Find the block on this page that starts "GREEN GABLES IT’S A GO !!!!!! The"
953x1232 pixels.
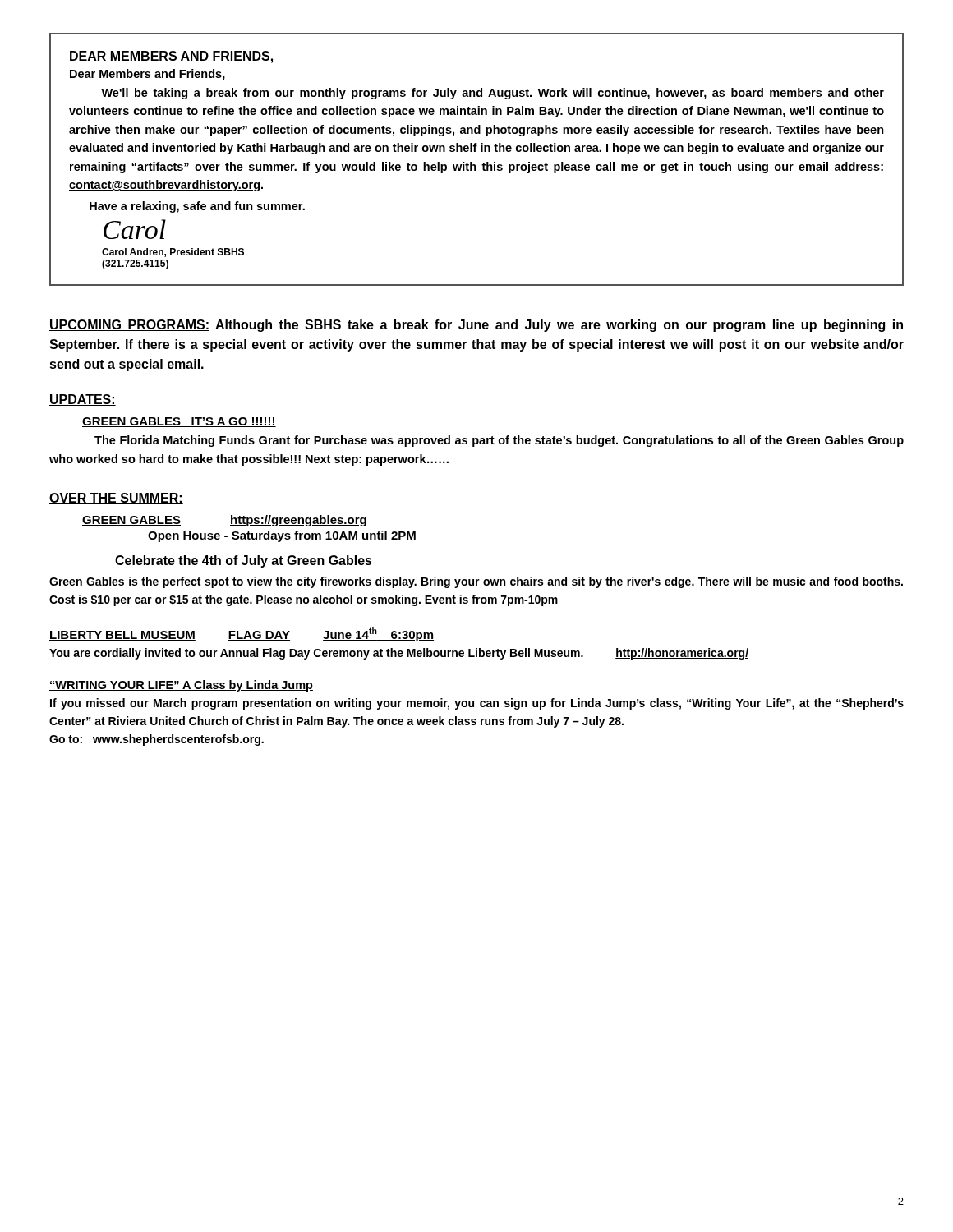point(476,441)
